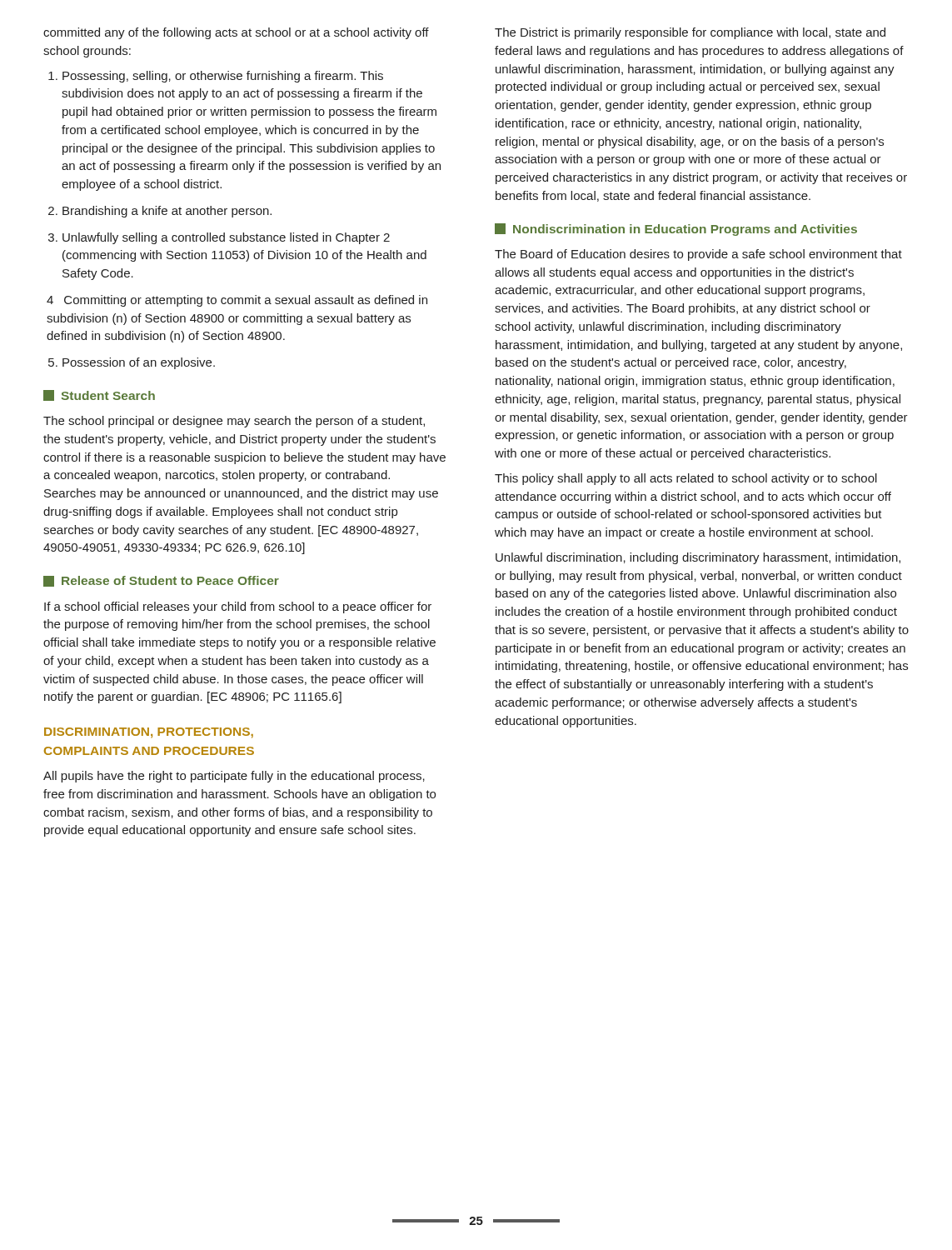Point to the region starting "Release of Student to Peace Officer"
This screenshot has width=952, height=1250.
click(x=161, y=581)
